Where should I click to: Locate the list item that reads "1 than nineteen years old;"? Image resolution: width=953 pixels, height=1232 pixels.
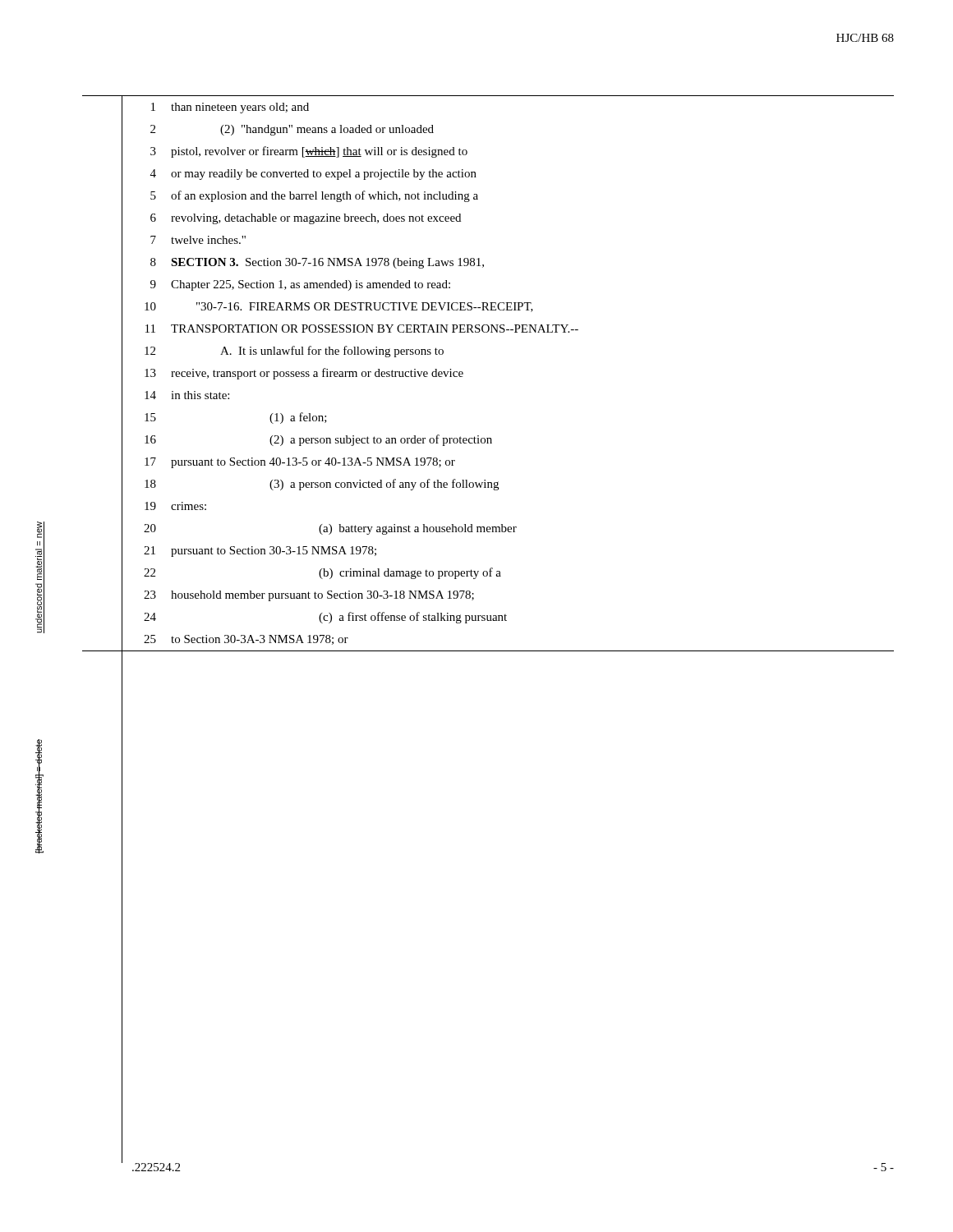click(x=220, y=107)
